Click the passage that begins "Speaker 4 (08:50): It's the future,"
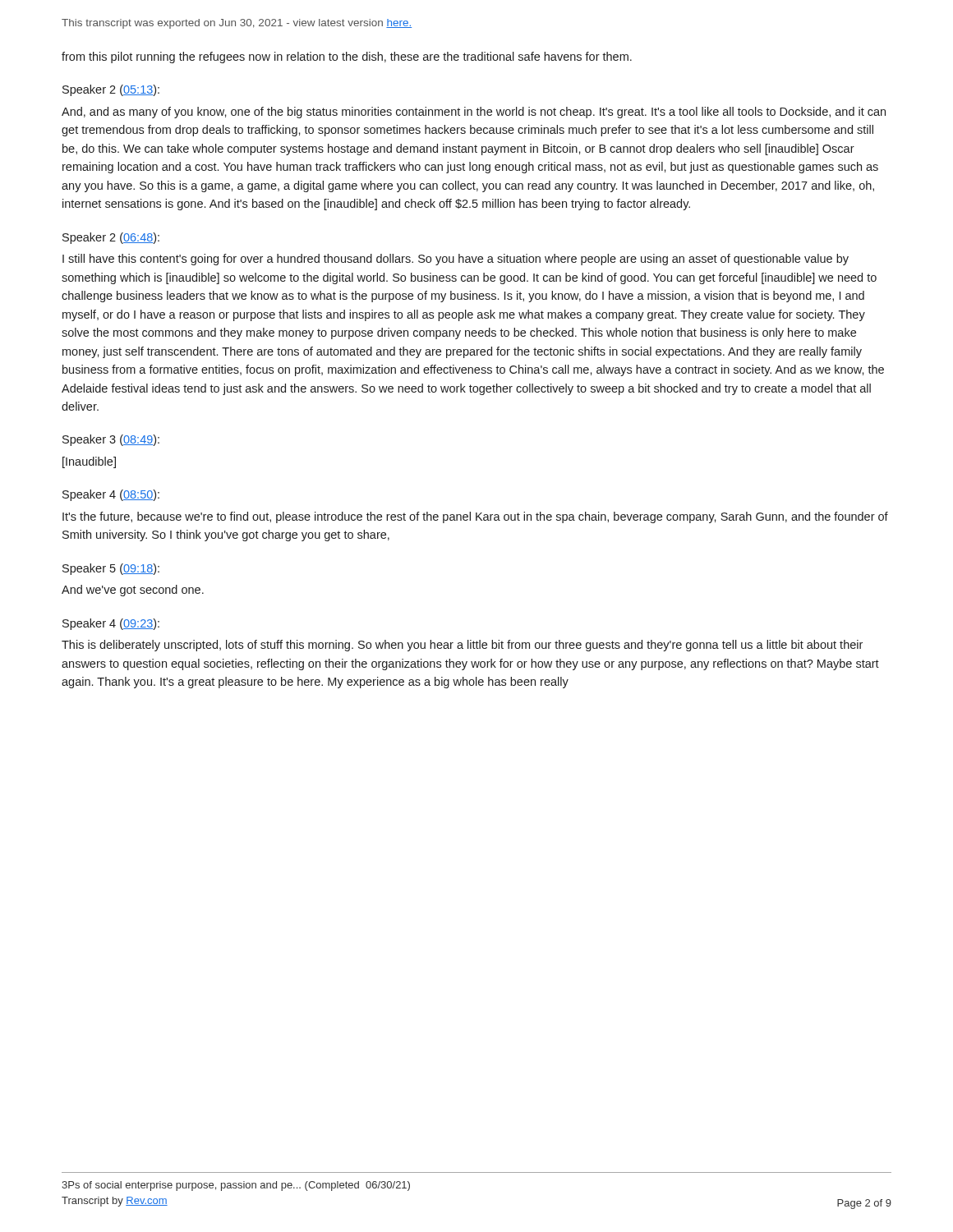Screen dimensions: 1232x953 tap(476, 515)
